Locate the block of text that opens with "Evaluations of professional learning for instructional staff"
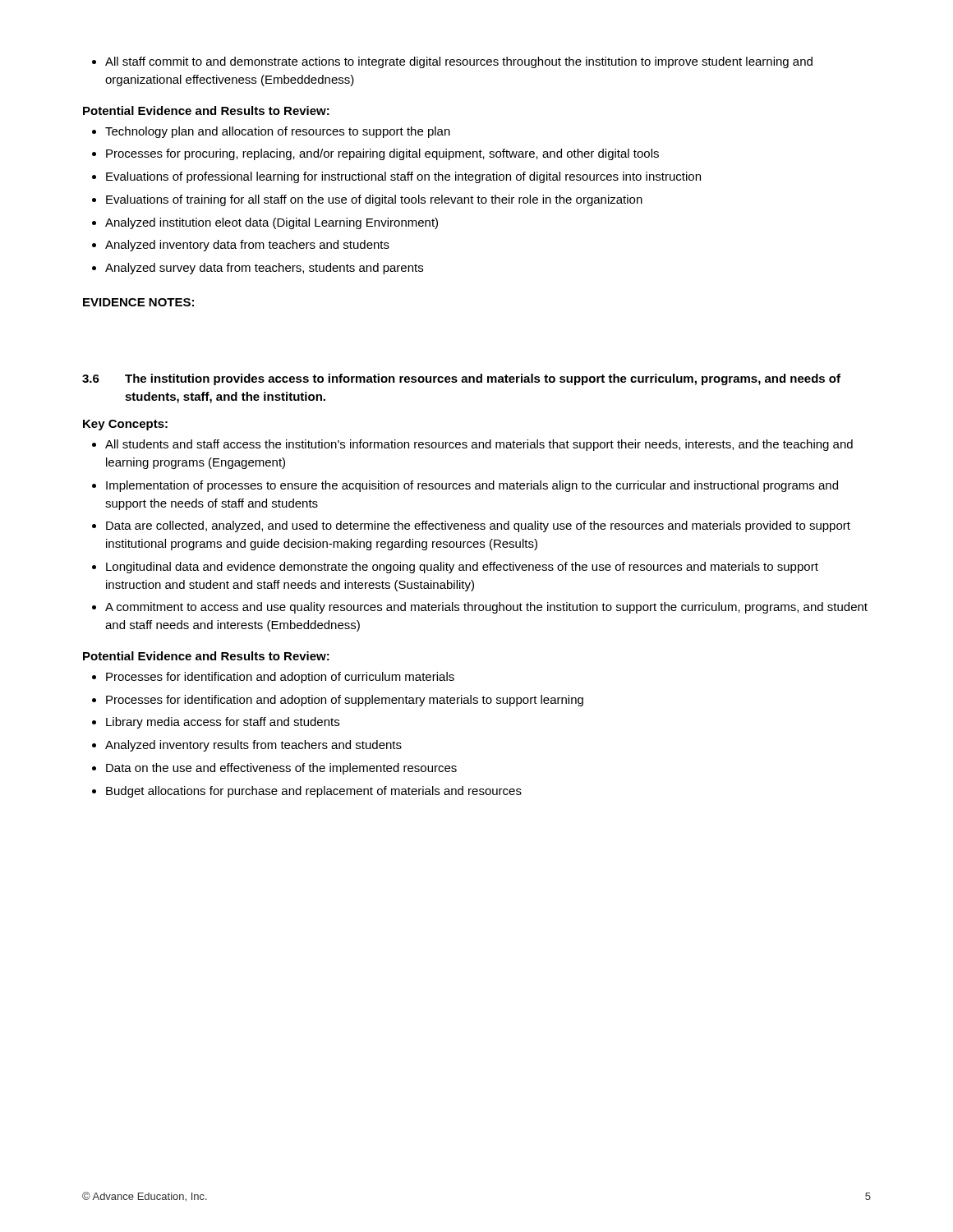The image size is (953, 1232). coord(488,176)
